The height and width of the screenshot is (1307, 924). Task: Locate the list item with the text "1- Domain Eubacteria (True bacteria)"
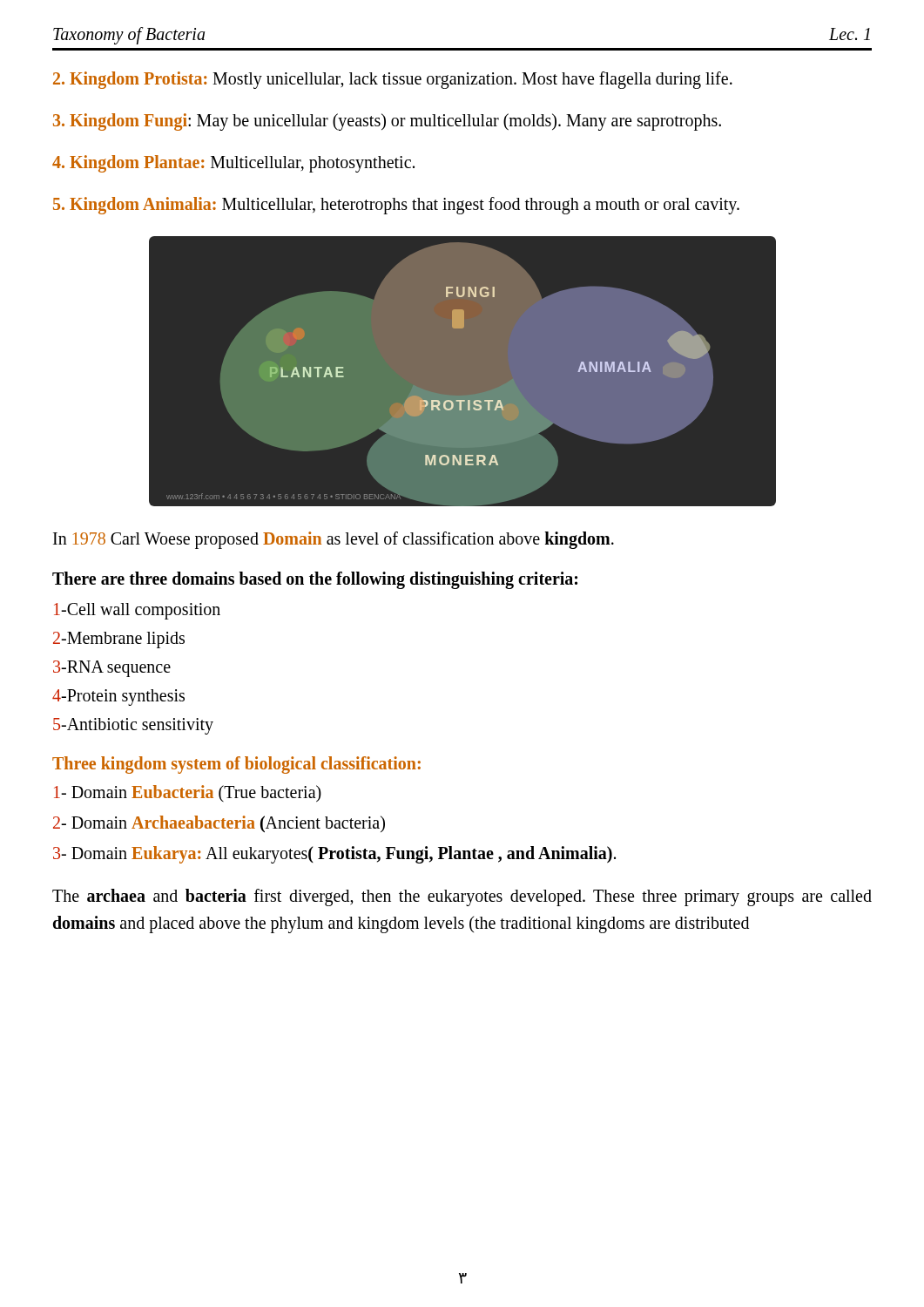[187, 792]
